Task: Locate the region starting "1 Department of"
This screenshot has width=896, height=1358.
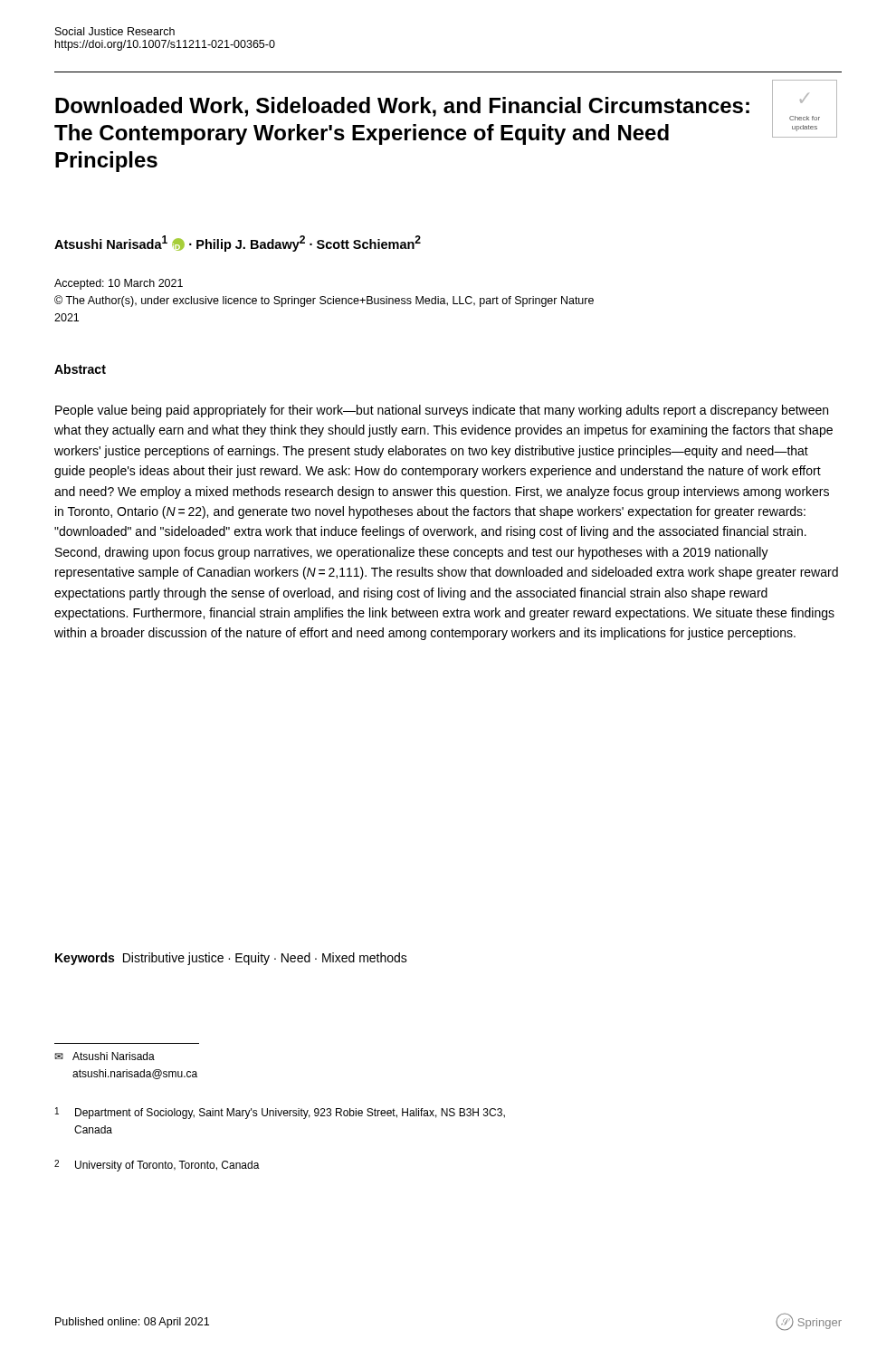Action: (x=448, y=1121)
